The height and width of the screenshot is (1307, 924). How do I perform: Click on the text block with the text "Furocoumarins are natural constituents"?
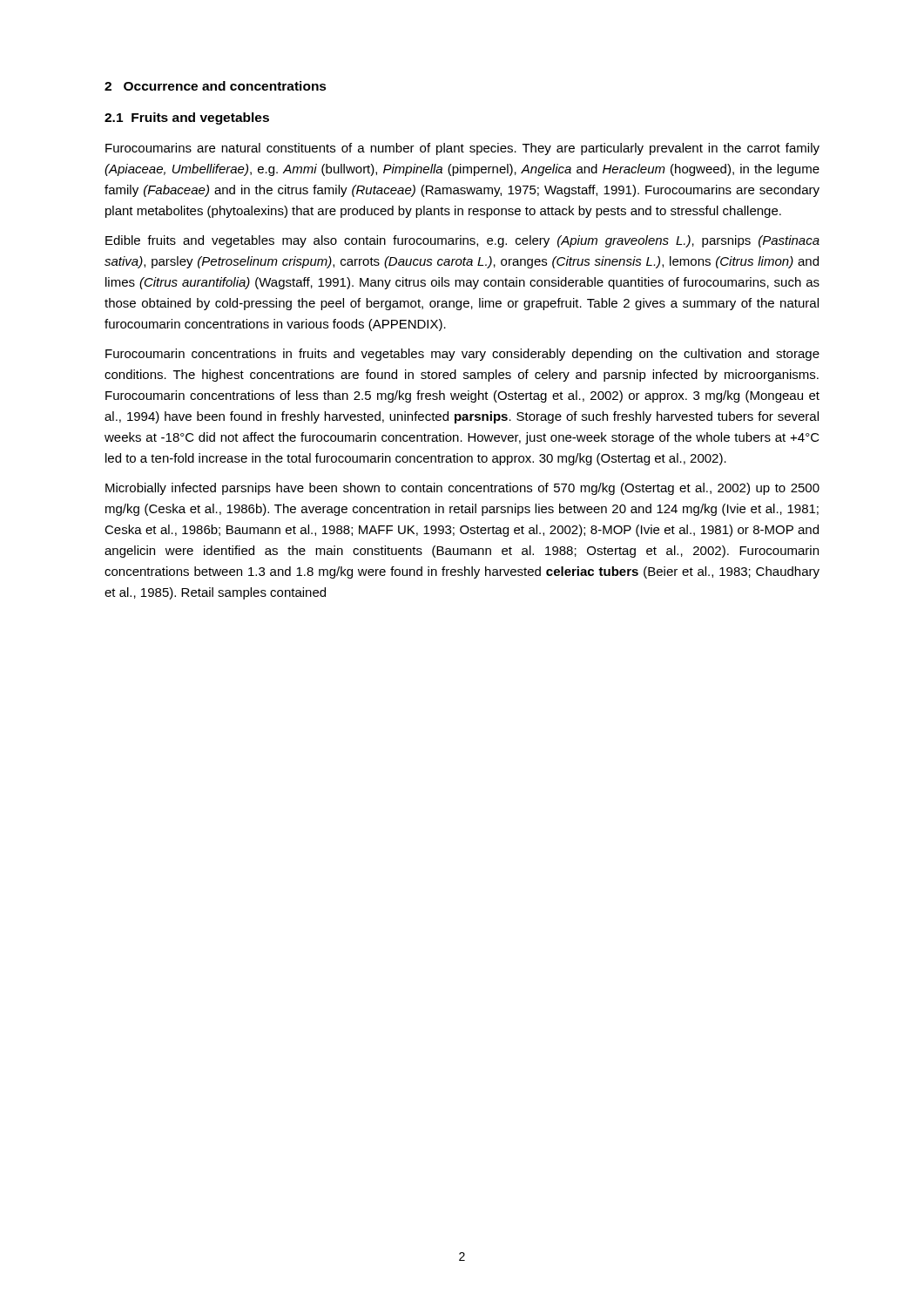(x=462, y=179)
